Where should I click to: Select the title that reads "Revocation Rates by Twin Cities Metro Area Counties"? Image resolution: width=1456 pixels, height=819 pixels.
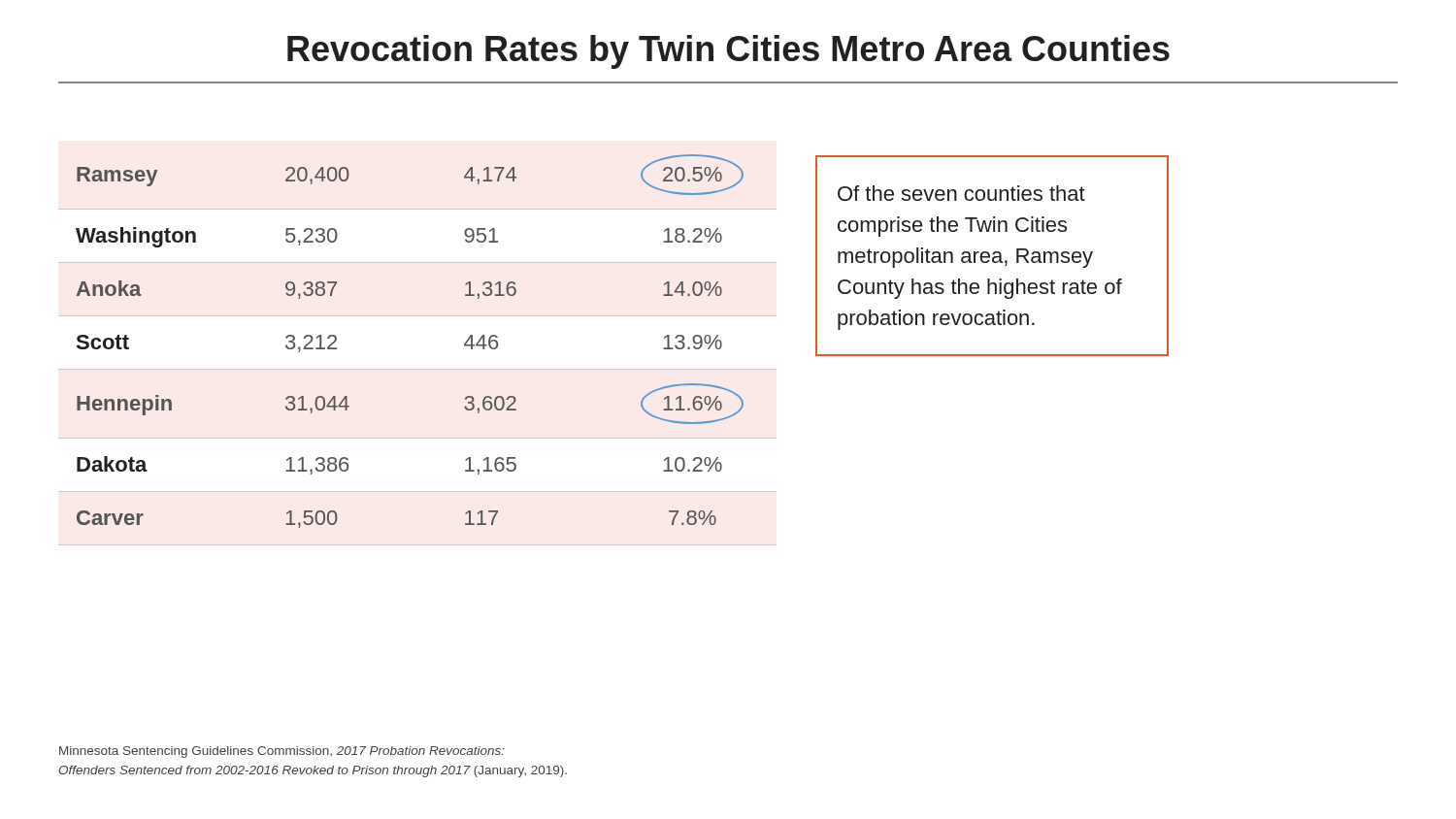pos(728,56)
